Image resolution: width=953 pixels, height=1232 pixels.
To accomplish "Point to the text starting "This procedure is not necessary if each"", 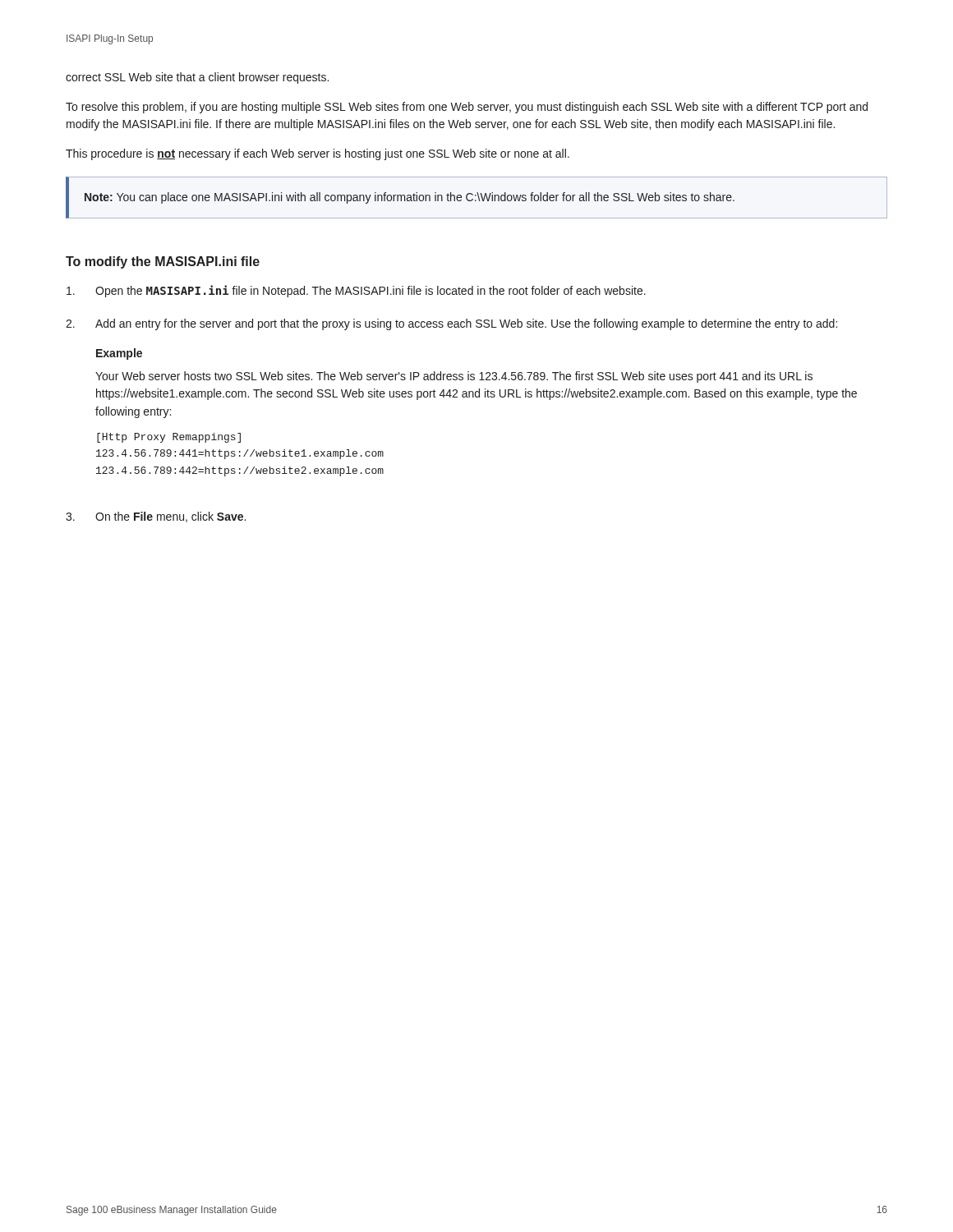I will [318, 154].
